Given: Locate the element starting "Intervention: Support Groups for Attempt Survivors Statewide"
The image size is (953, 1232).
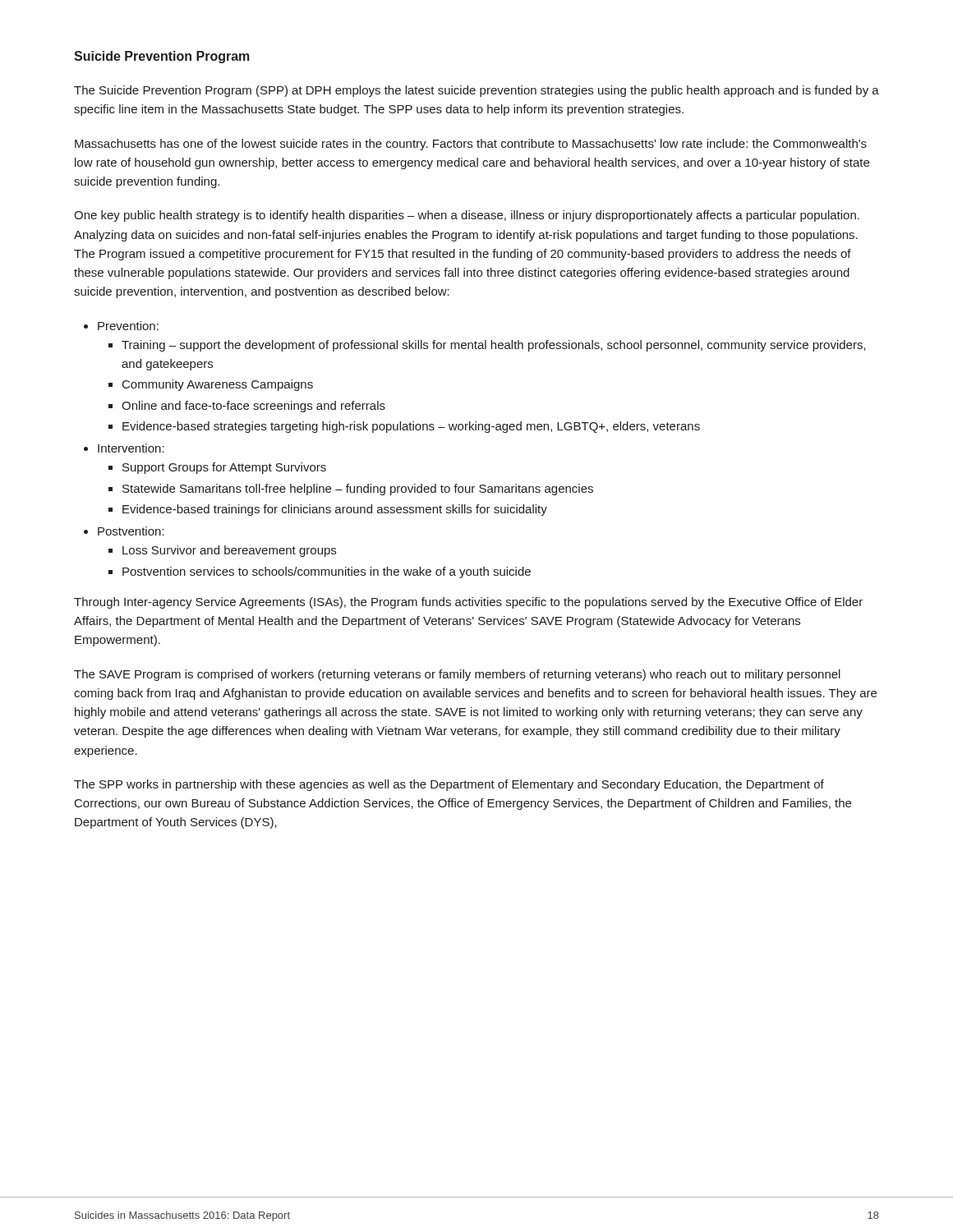Looking at the screenshot, I should (488, 480).
